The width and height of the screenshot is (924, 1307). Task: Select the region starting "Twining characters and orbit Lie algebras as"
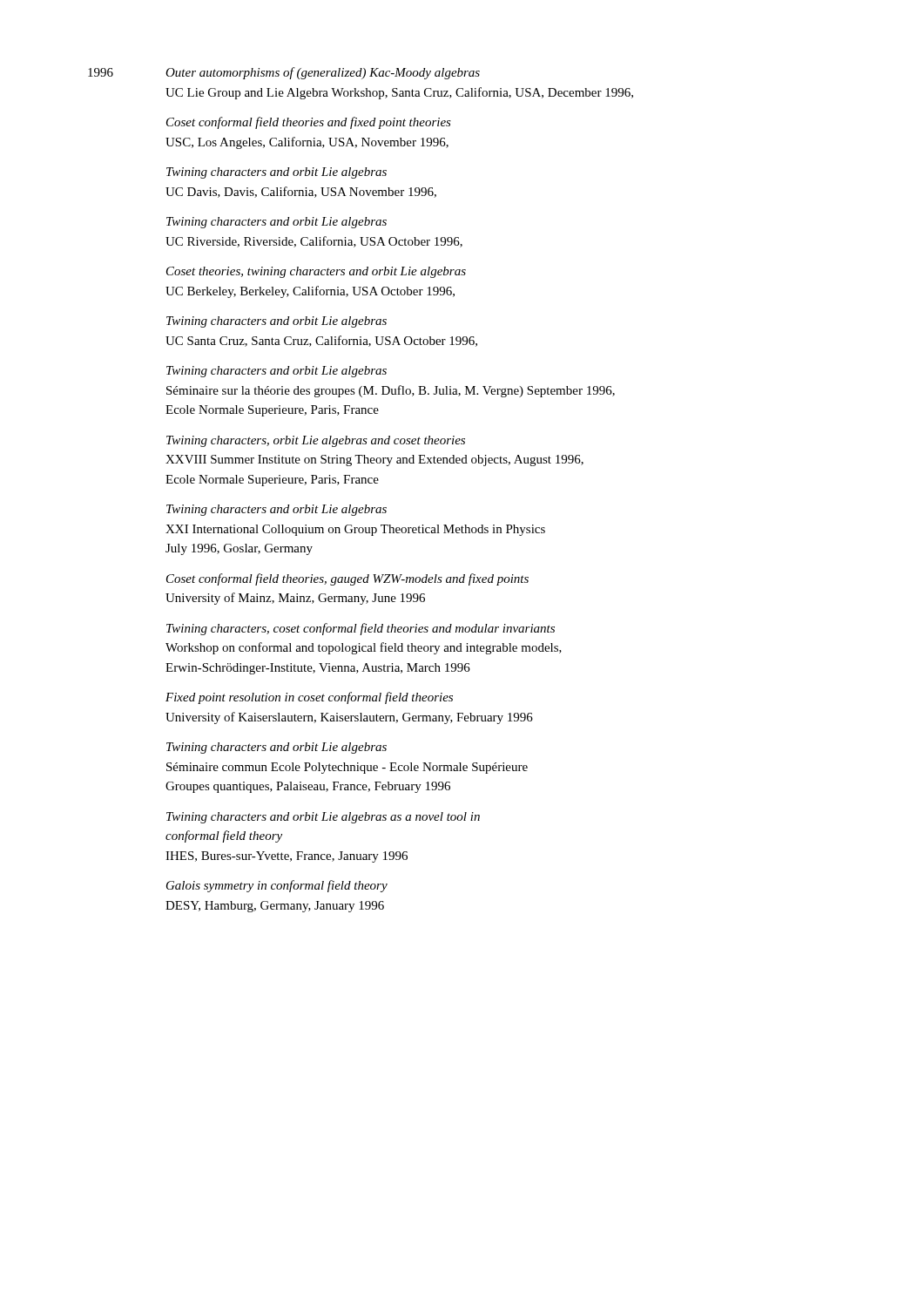(323, 818)
